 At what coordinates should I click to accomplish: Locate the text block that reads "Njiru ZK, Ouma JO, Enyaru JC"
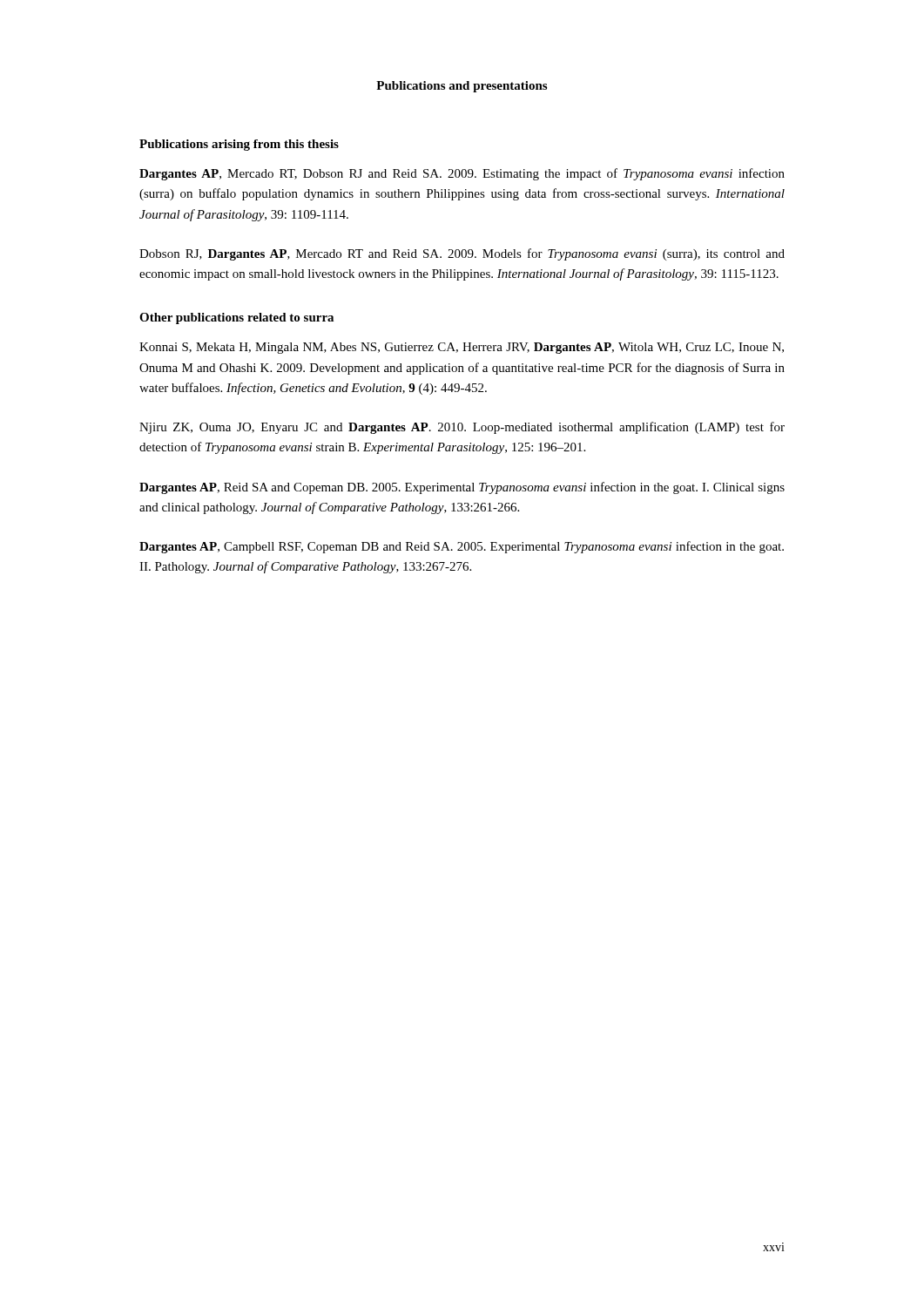coord(462,437)
